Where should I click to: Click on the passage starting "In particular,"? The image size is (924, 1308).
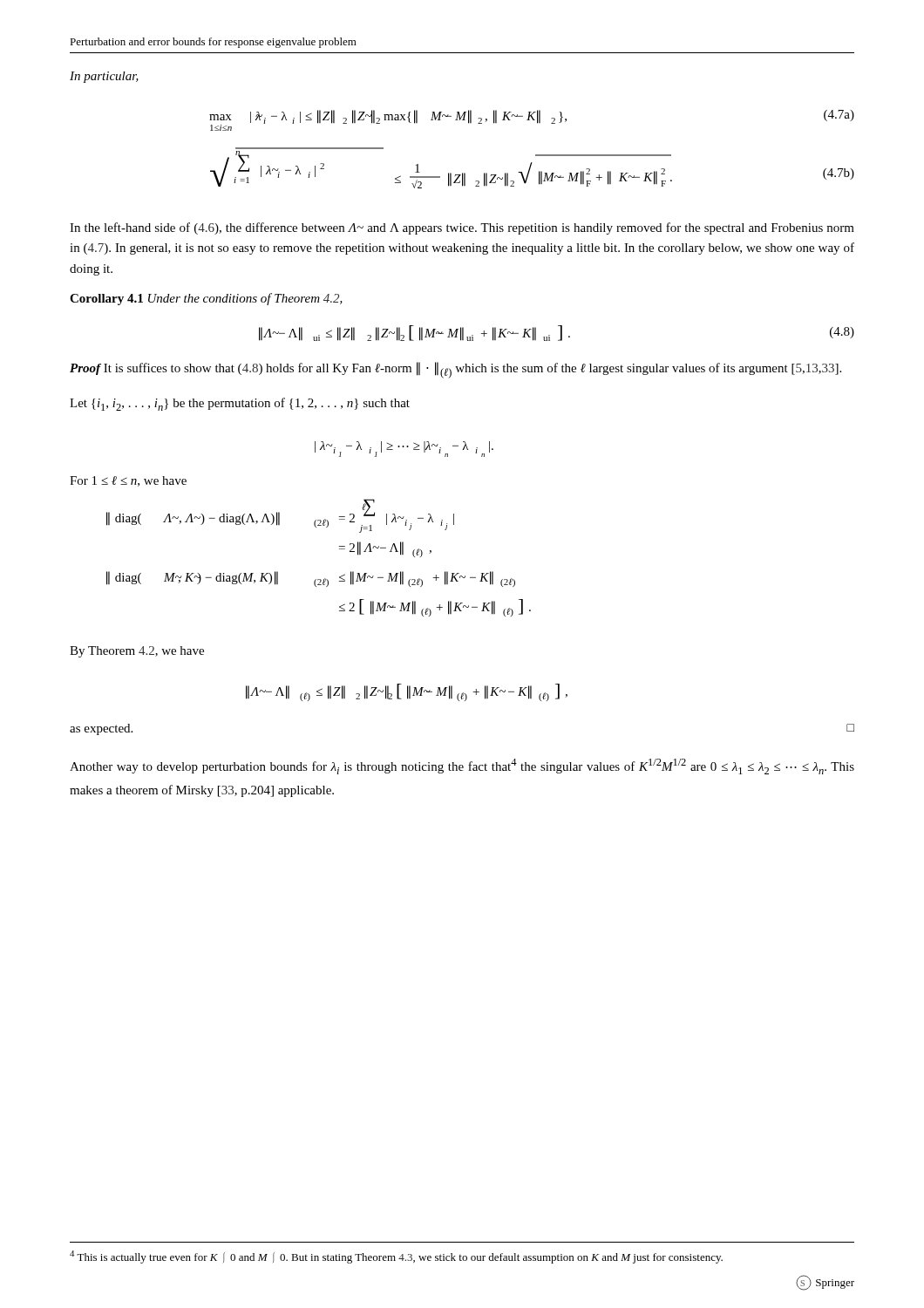104,76
